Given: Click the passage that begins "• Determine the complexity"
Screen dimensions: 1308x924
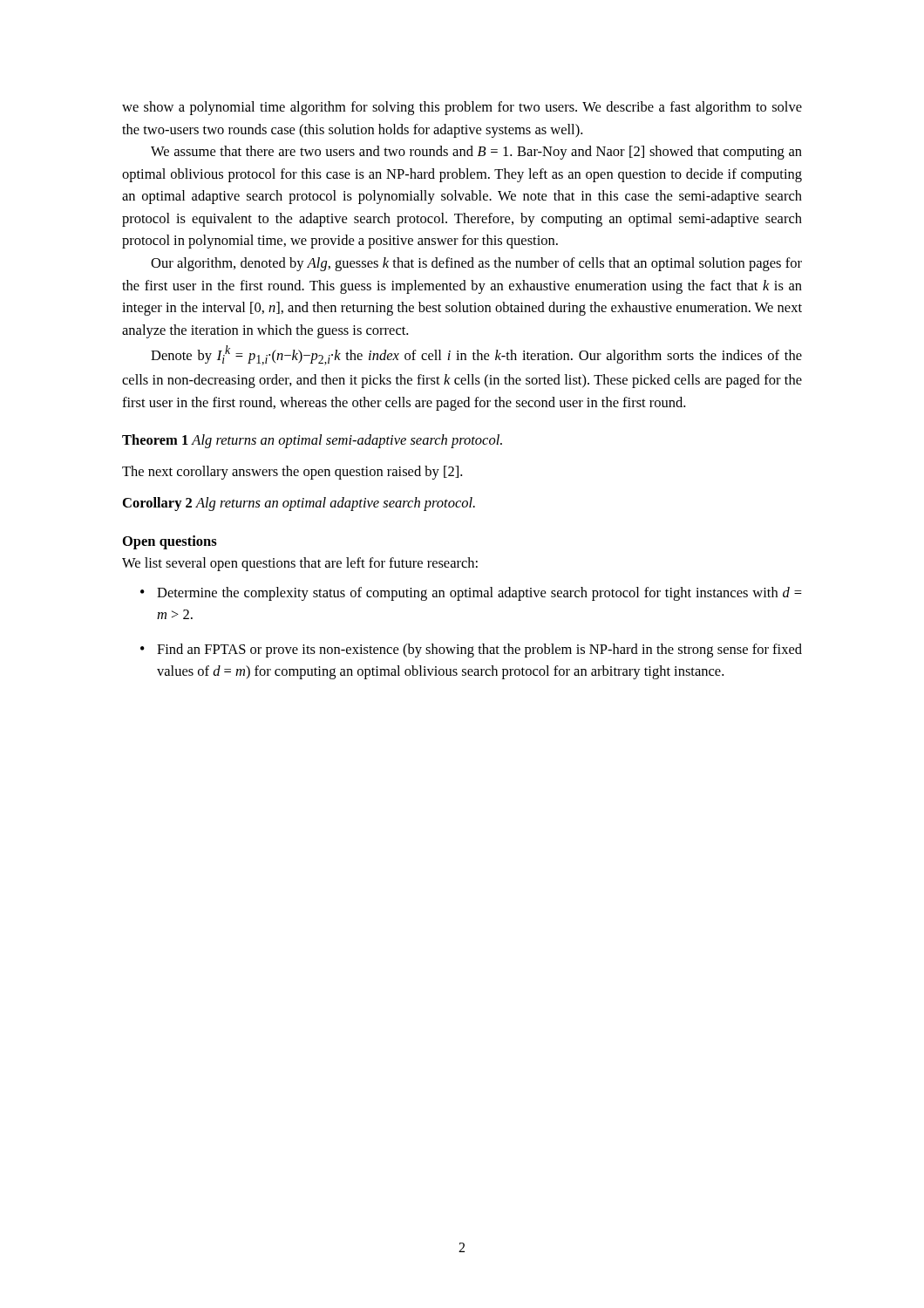Looking at the screenshot, I should click(x=471, y=604).
